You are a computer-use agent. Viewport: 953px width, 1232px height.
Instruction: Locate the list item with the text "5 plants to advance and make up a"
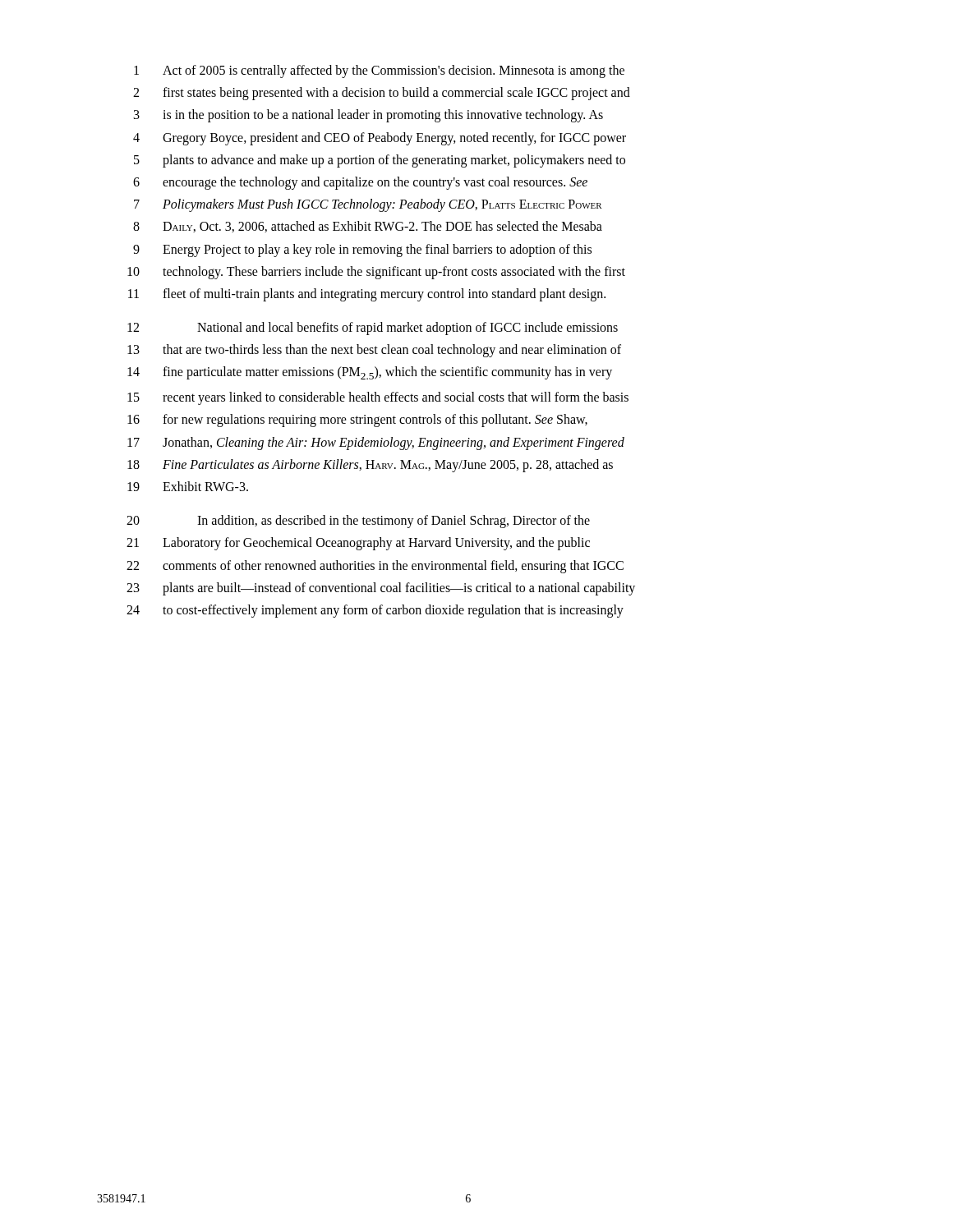coord(476,160)
